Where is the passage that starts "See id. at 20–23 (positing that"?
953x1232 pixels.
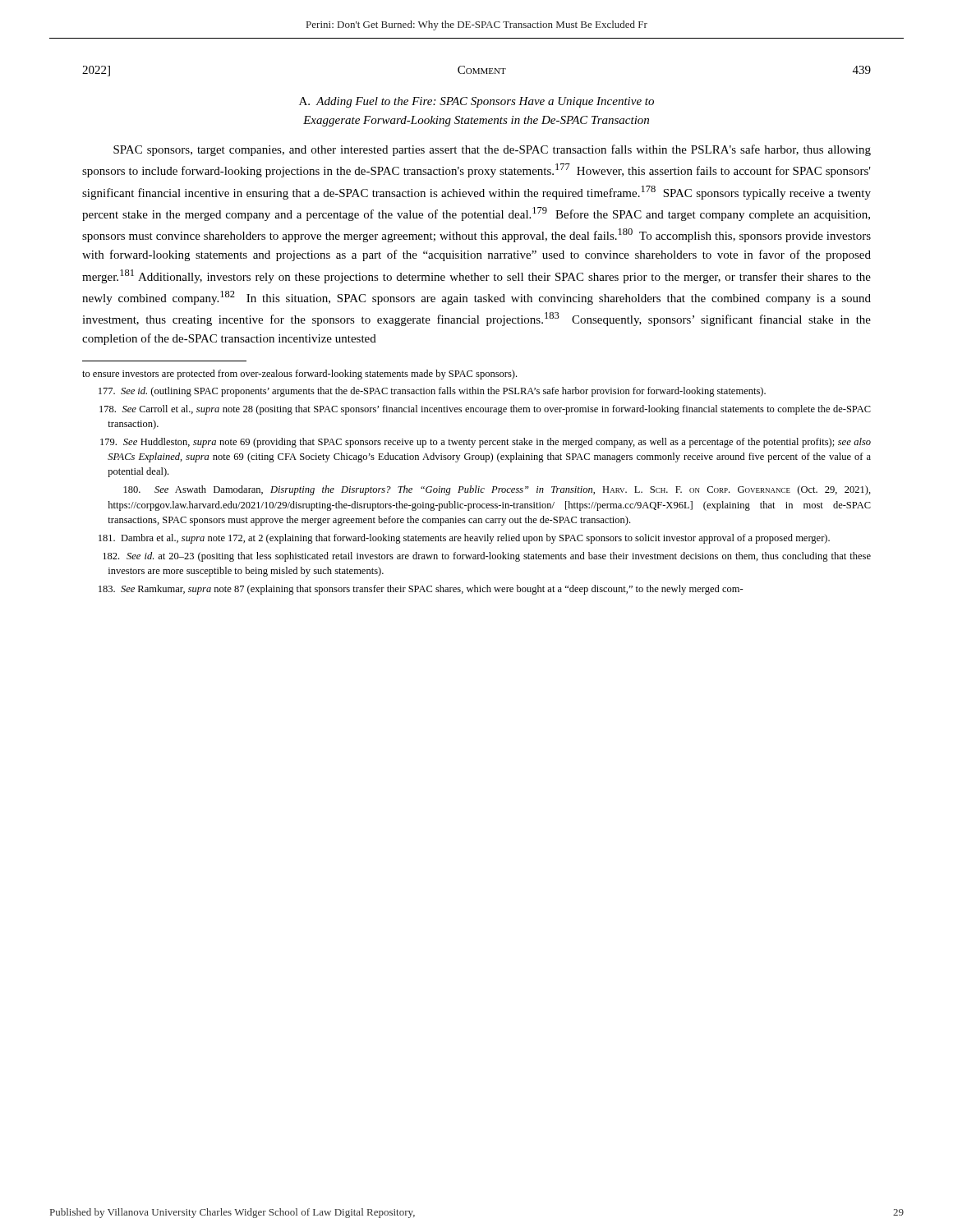(x=476, y=563)
